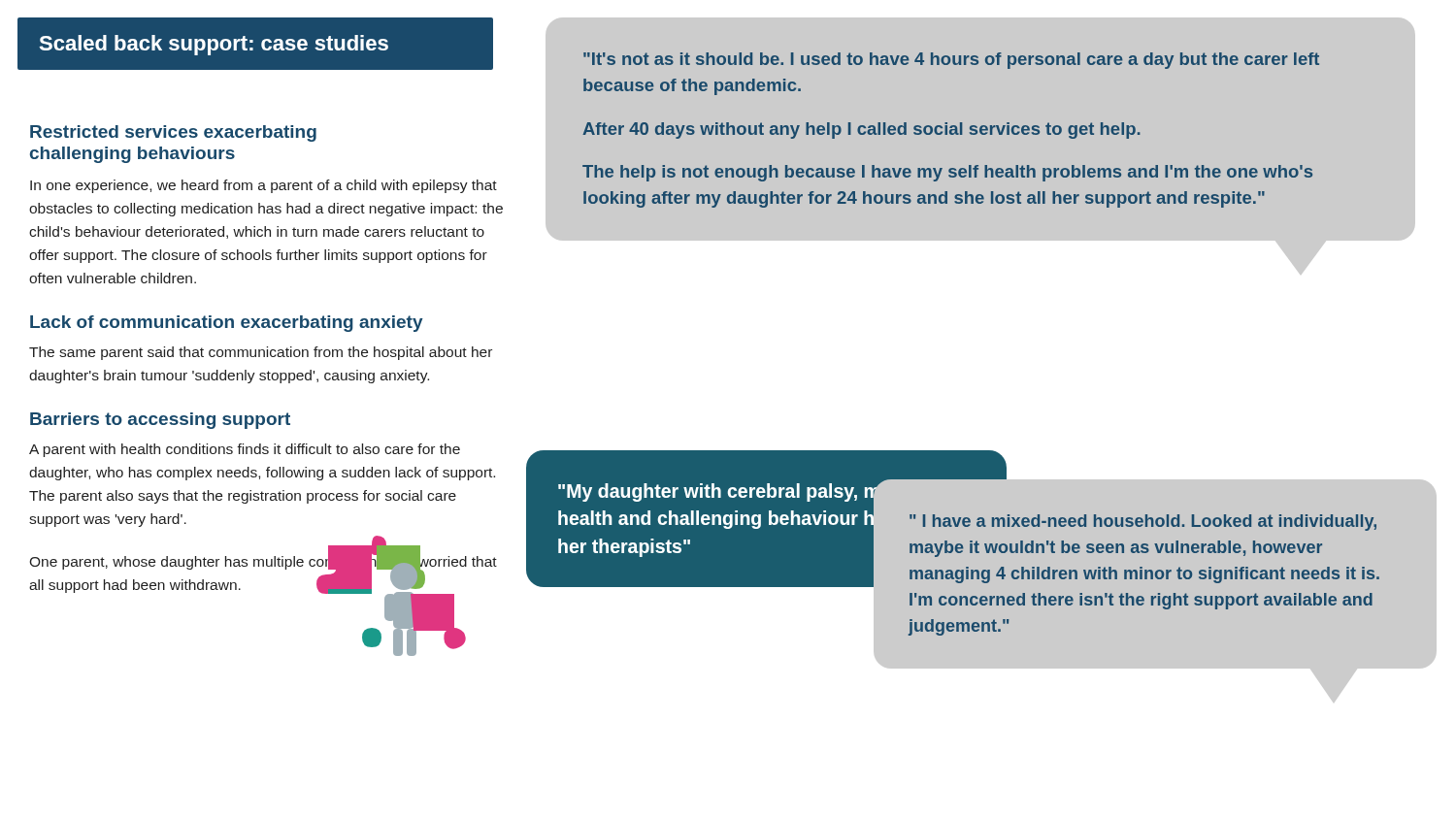Select the text block starting "Barriers to accessing support"

(x=160, y=419)
